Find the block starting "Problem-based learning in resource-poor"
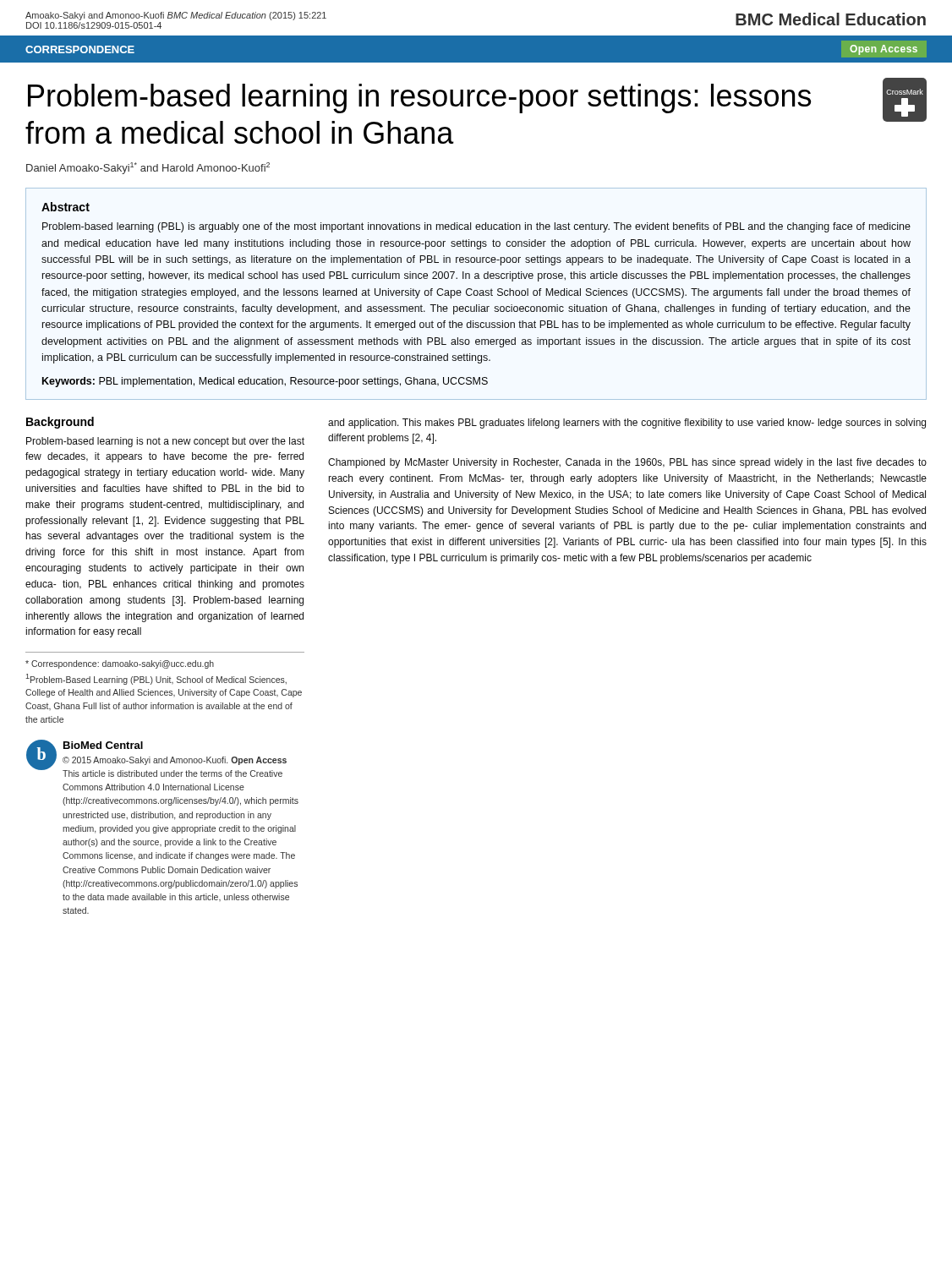The height and width of the screenshot is (1268, 952). click(x=419, y=115)
